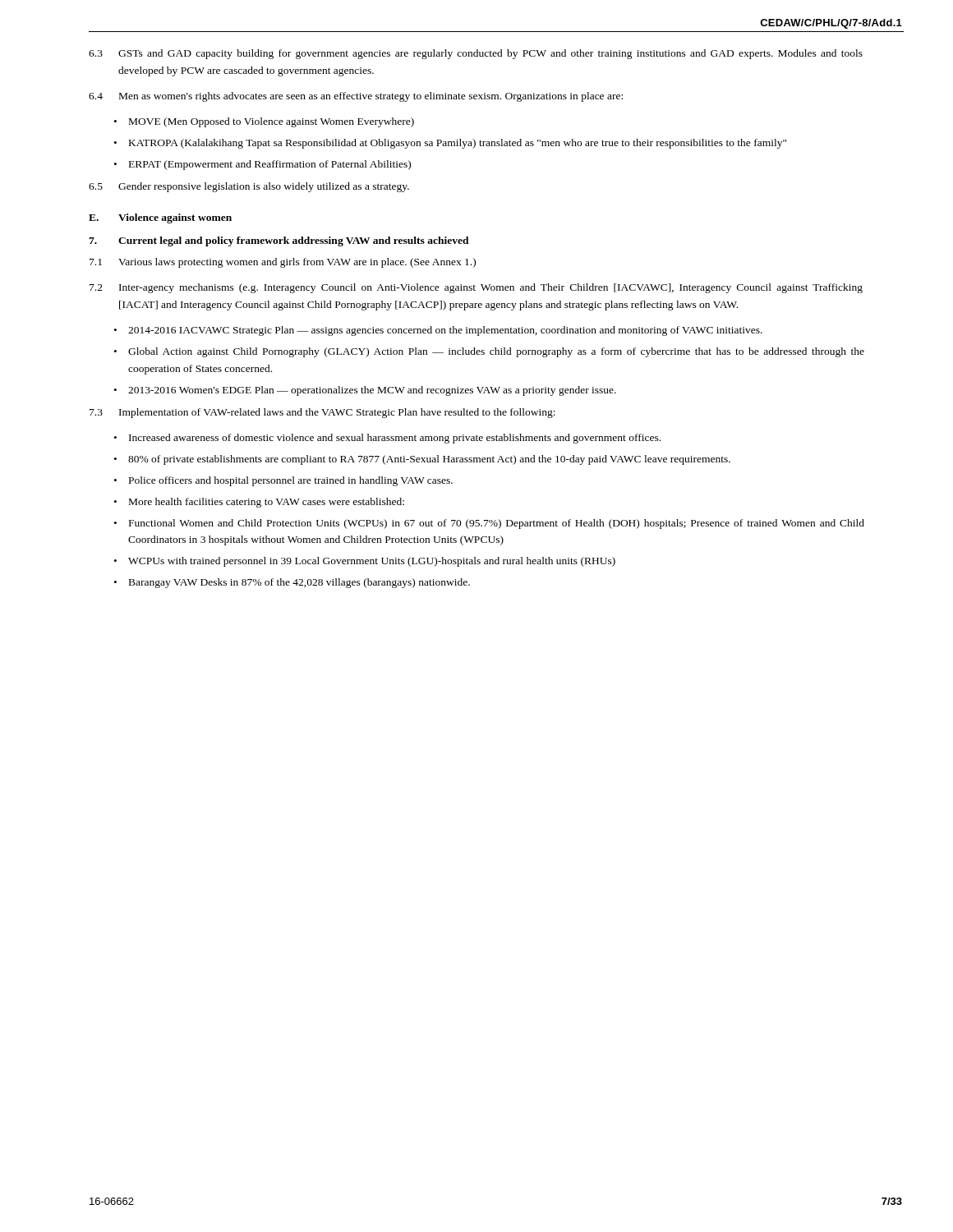Locate the block of text that opens with "3Implementation of VAW-related laws and the VAWC Strategic"
Image resolution: width=953 pixels, height=1232 pixels.
(x=476, y=413)
